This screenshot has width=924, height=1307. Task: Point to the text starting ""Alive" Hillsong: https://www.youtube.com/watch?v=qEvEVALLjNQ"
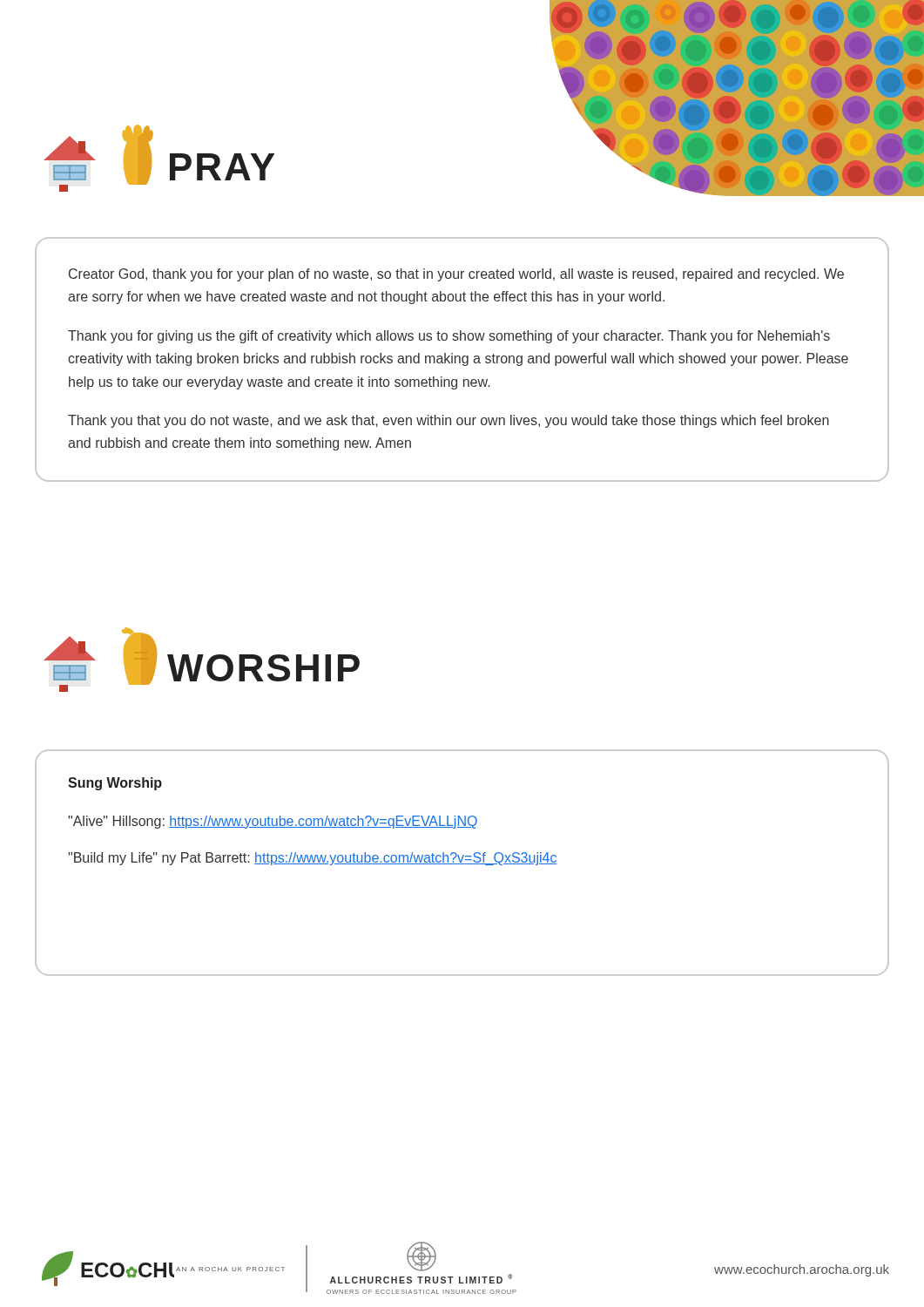(273, 821)
